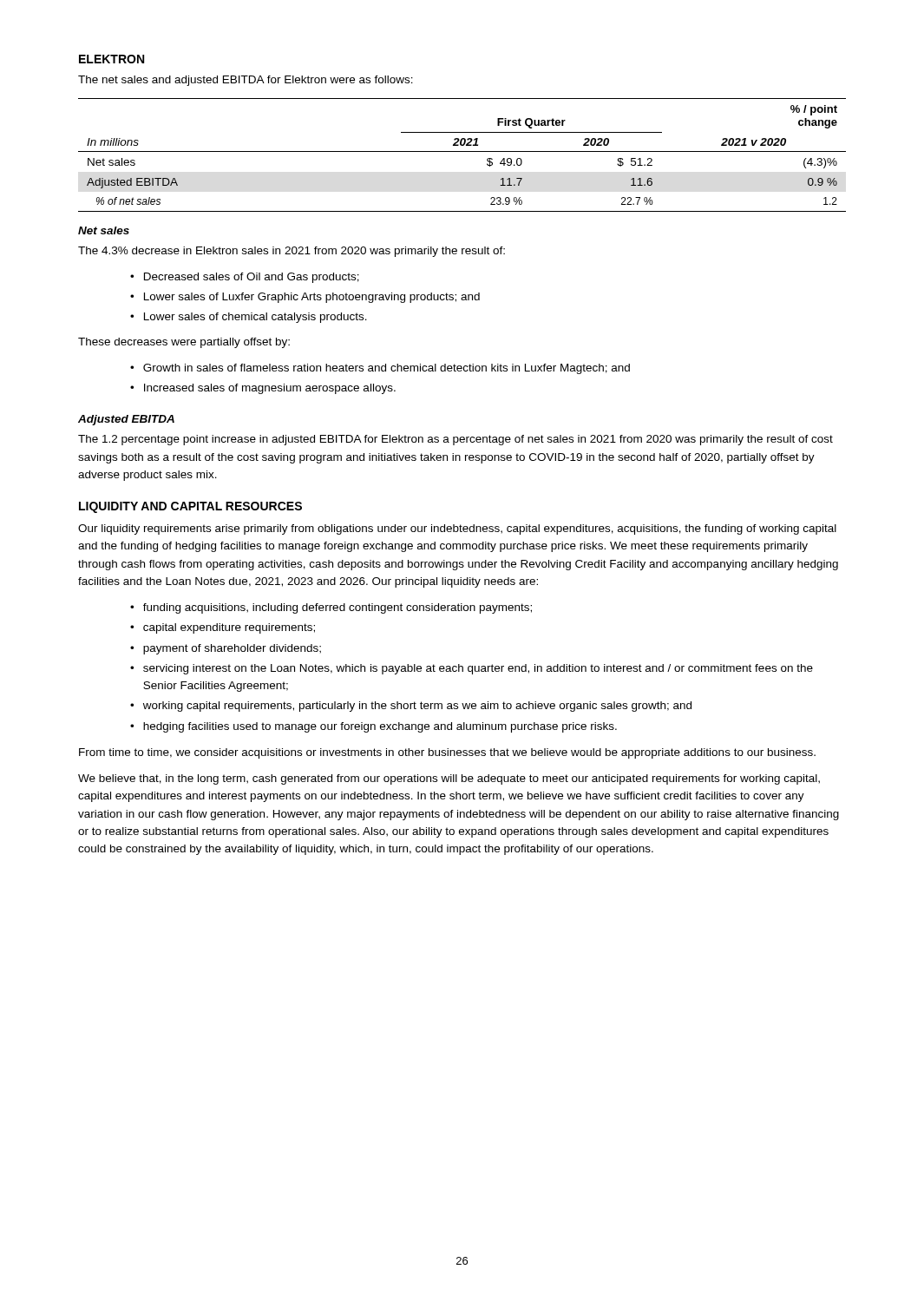This screenshot has width=924, height=1302.
Task: Where does it say "Lower sales of chemical catalysis products."?
Action: point(255,317)
